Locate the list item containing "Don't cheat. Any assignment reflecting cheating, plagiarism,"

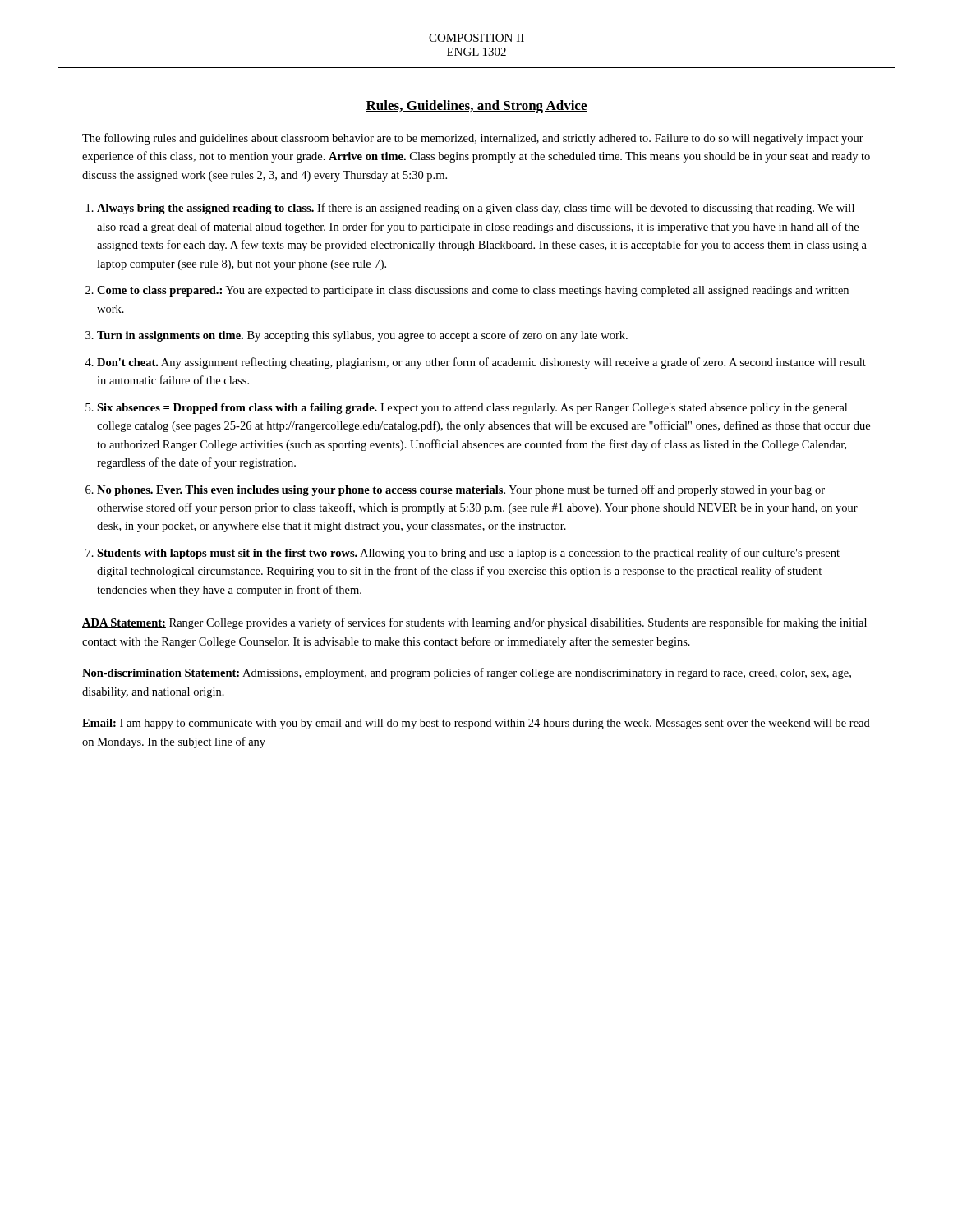(x=481, y=371)
